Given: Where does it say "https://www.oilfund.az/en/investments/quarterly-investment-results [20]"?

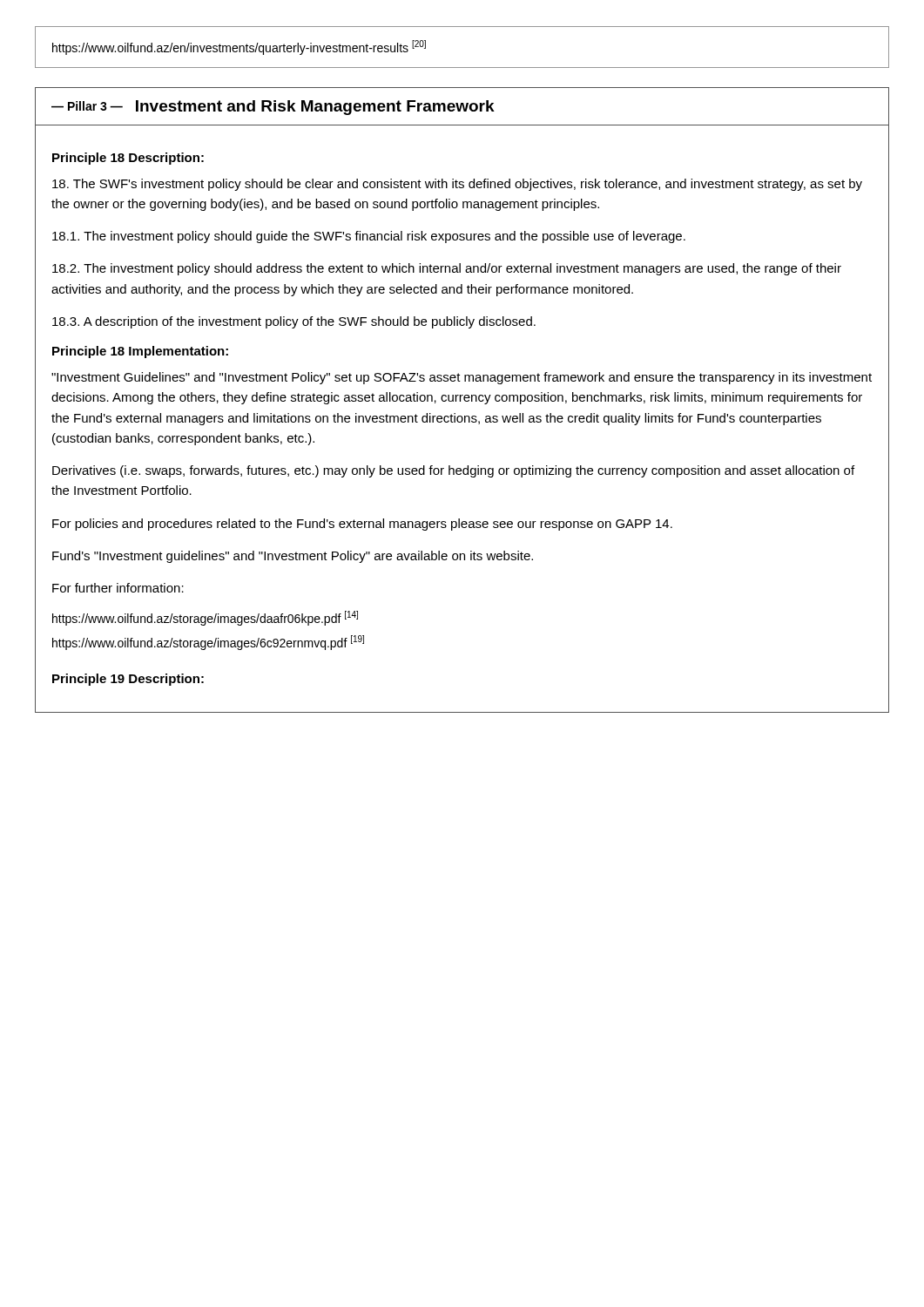Looking at the screenshot, I should (x=239, y=47).
